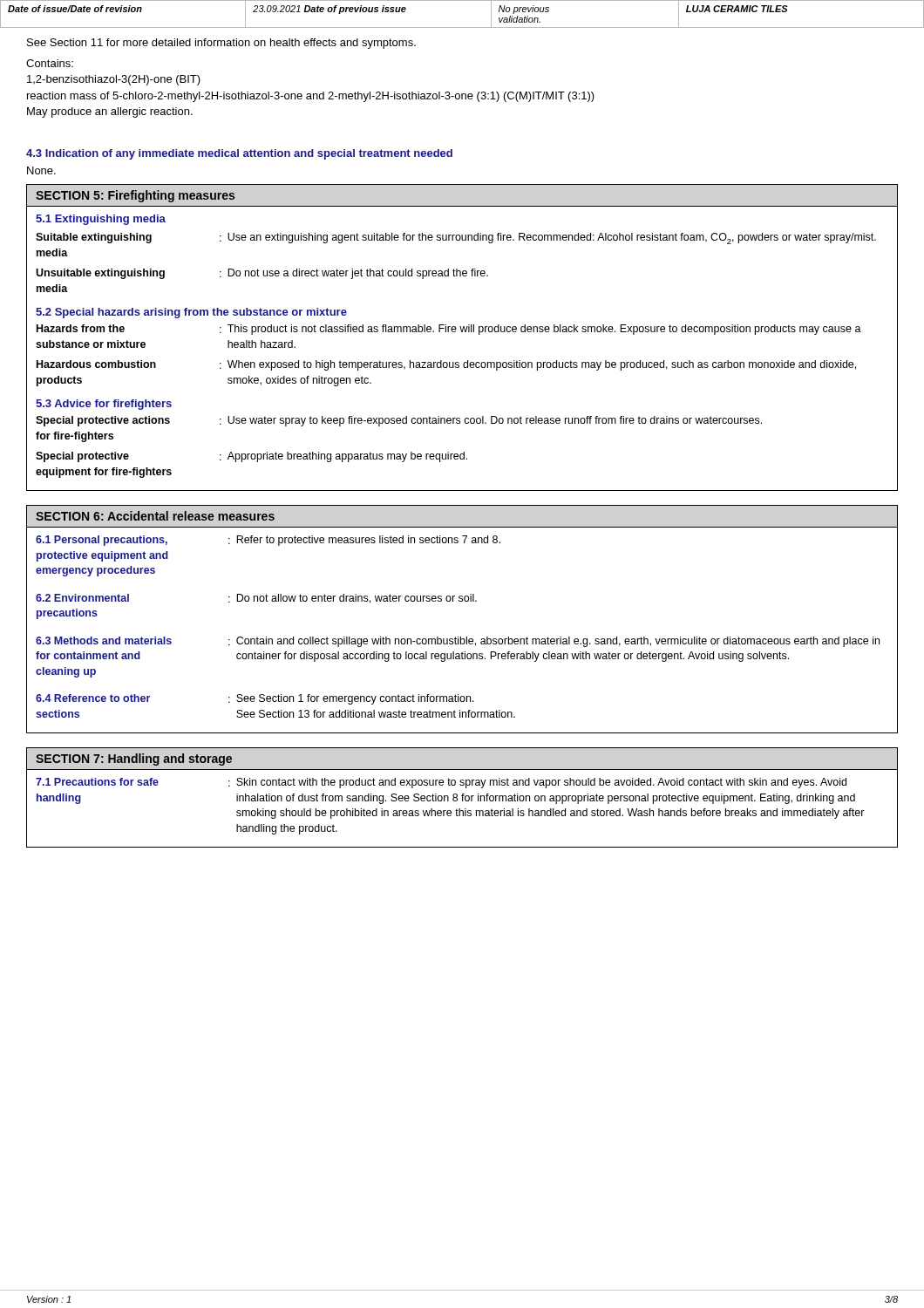This screenshot has height=1308, width=924.
Task: Where is the passage that starts "Special protectiveequipment for fire-fighters : Appropriate breathing apparatus"?
Action: pyautogui.click(x=462, y=464)
